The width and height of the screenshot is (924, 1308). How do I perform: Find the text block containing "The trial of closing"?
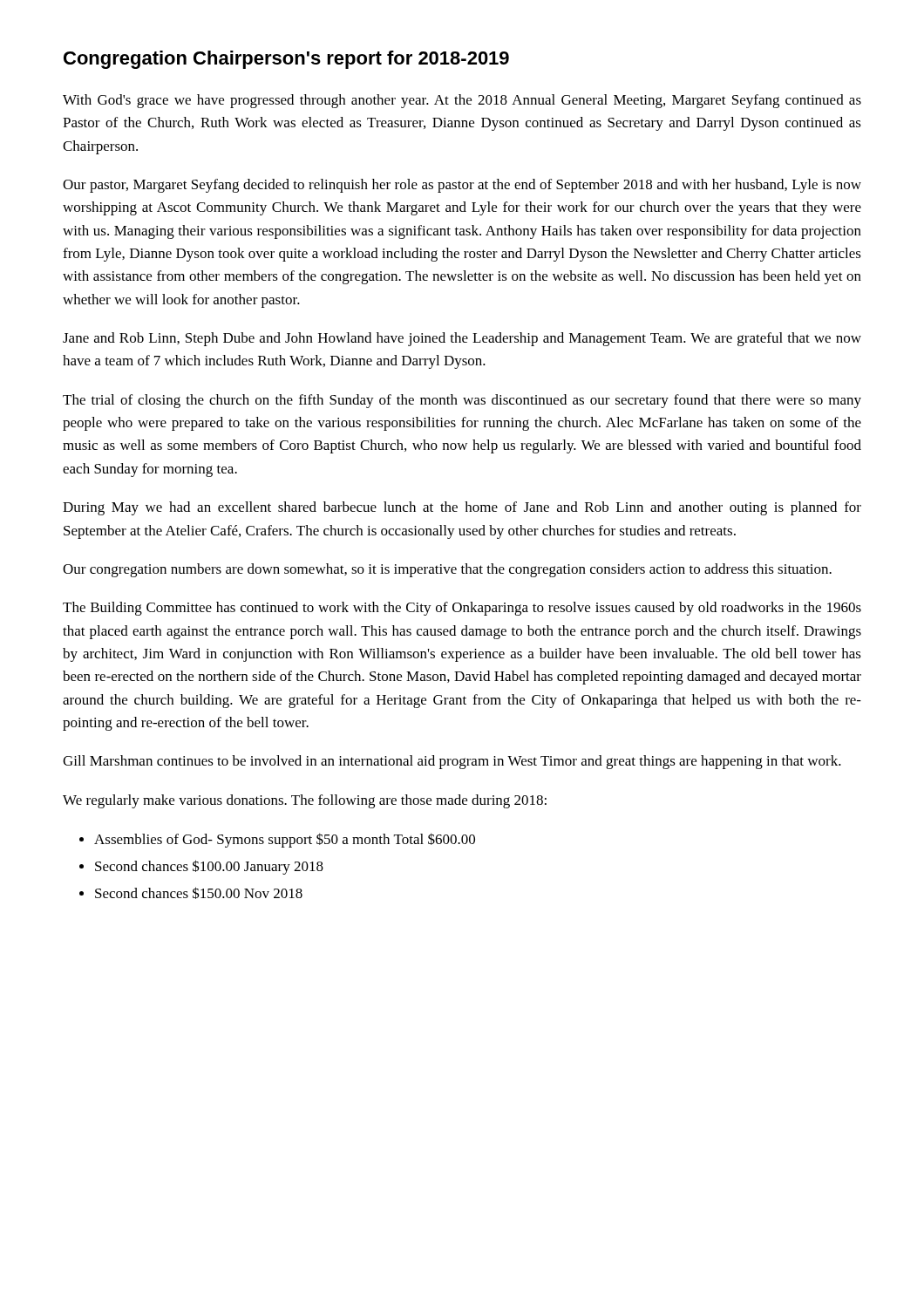(x=462, y=434)
